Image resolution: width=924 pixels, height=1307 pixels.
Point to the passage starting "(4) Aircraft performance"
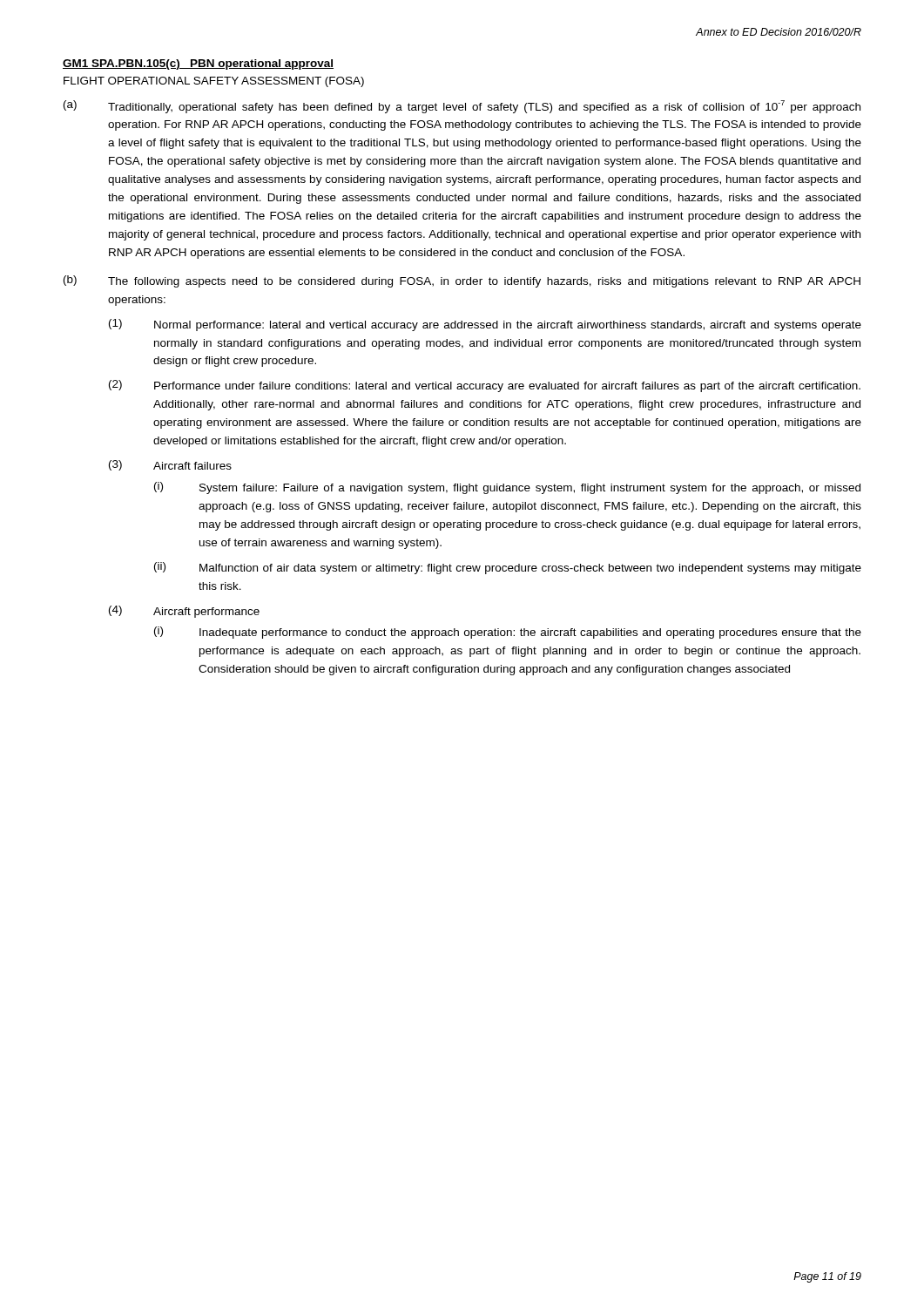[184, 612]
